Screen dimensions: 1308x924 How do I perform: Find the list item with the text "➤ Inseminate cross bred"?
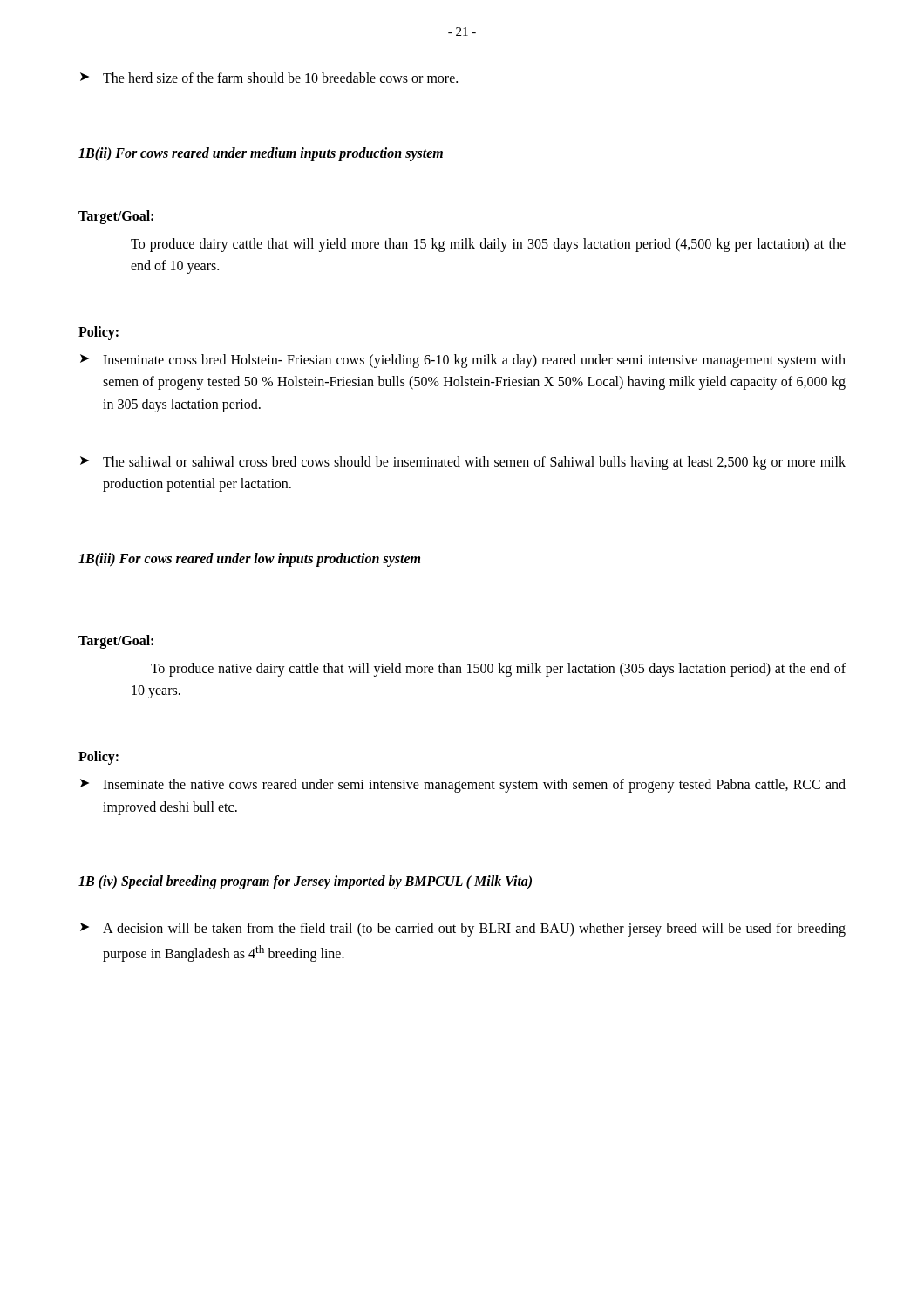pyautogui.click(x=462, y=382)
